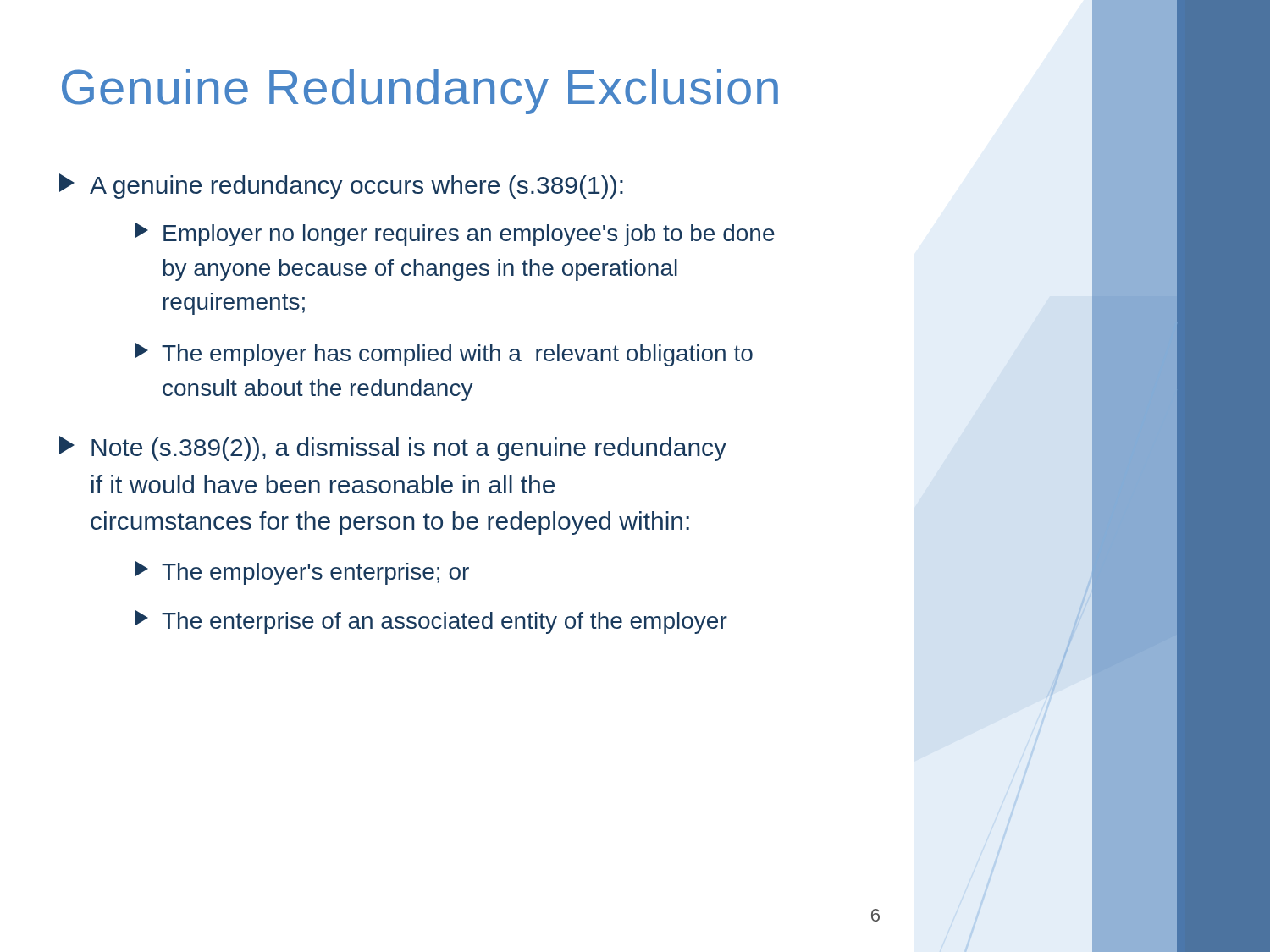Screen dimensions: 952x1270
Task: Click on the region starting "Note (s.389(2)), a dismissal"
Action: (393, 484)
